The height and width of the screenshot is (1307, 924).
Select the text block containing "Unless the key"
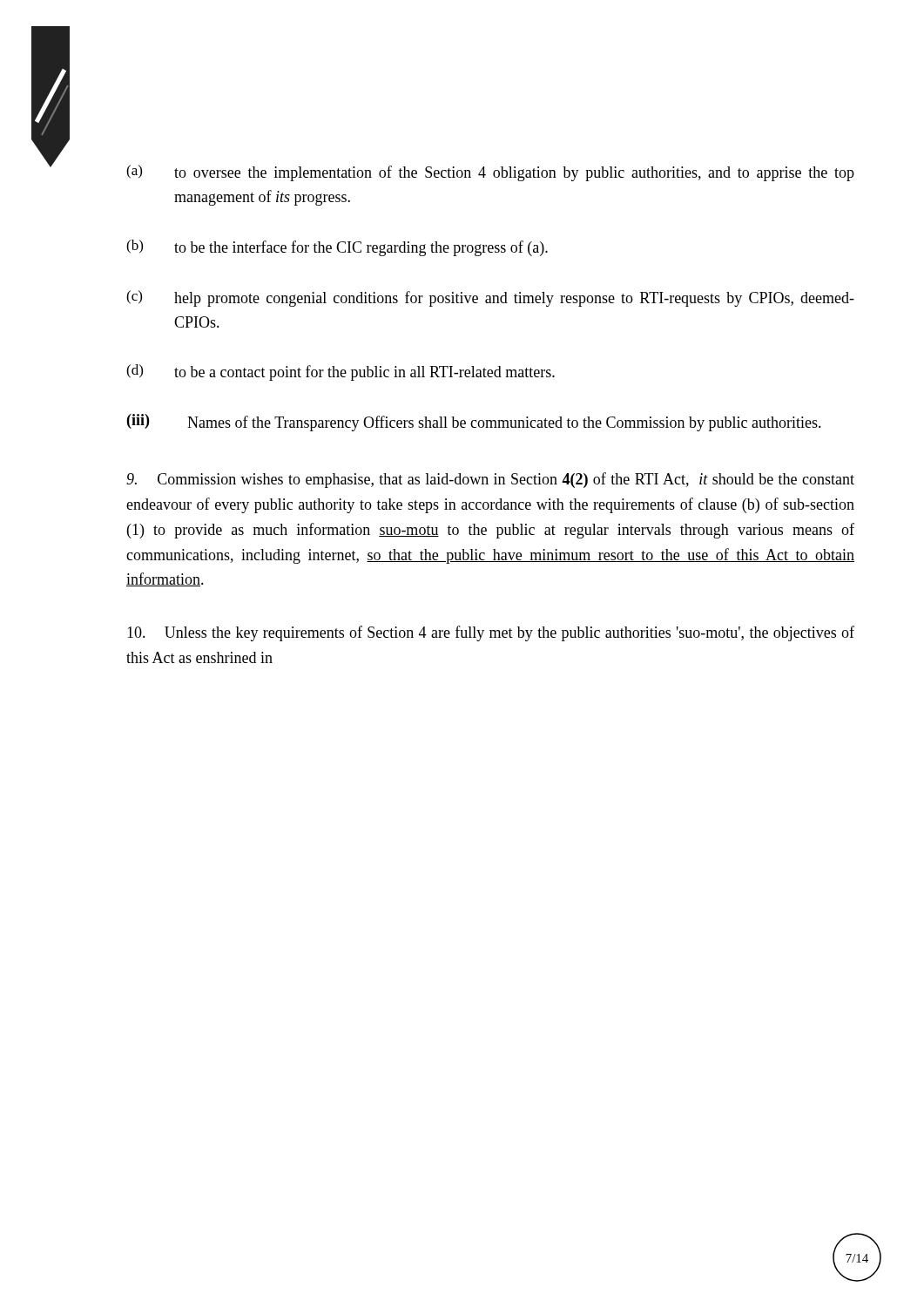tap(490, 645)
